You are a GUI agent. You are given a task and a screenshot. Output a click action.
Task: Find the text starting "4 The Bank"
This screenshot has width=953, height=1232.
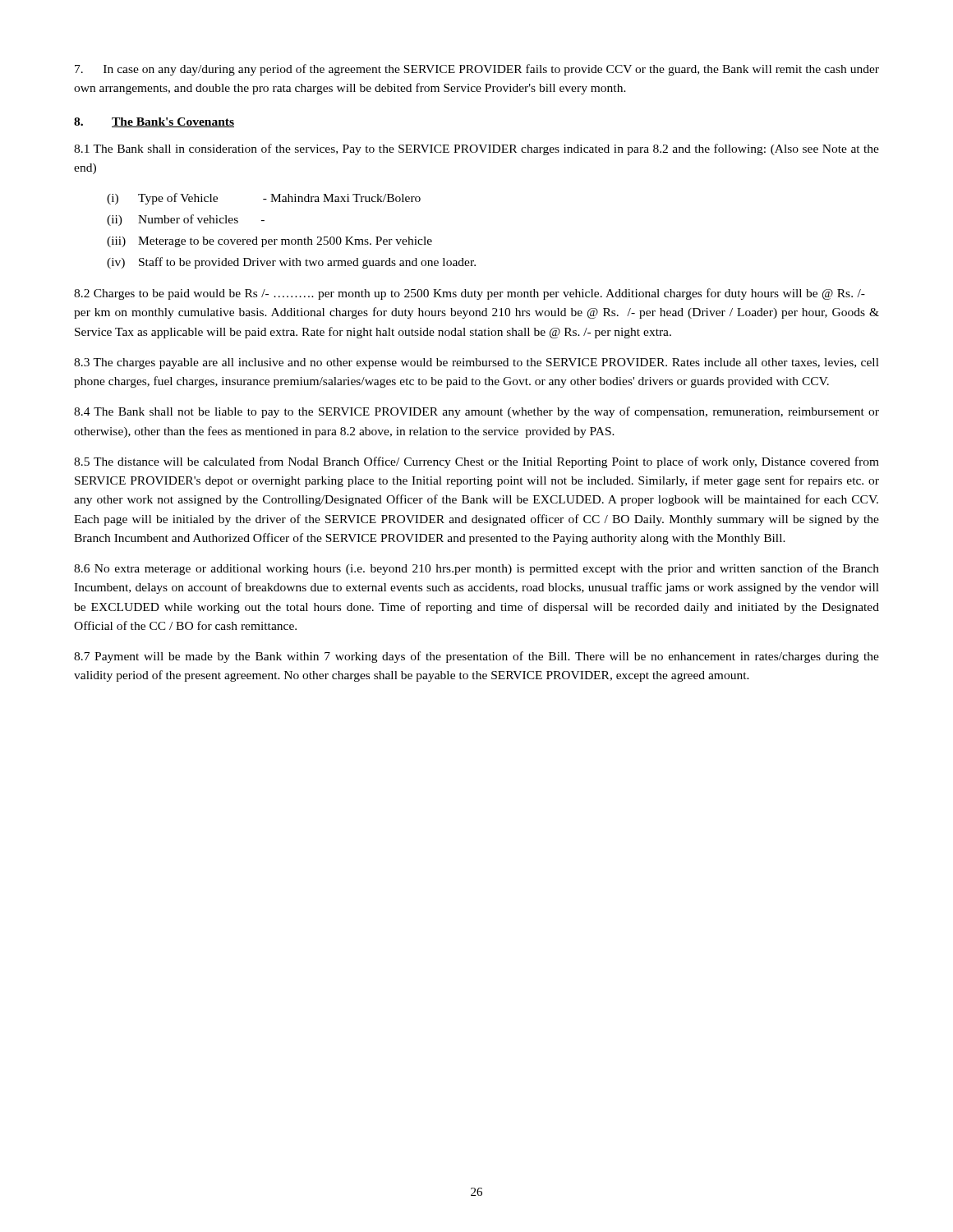[476, 421]
